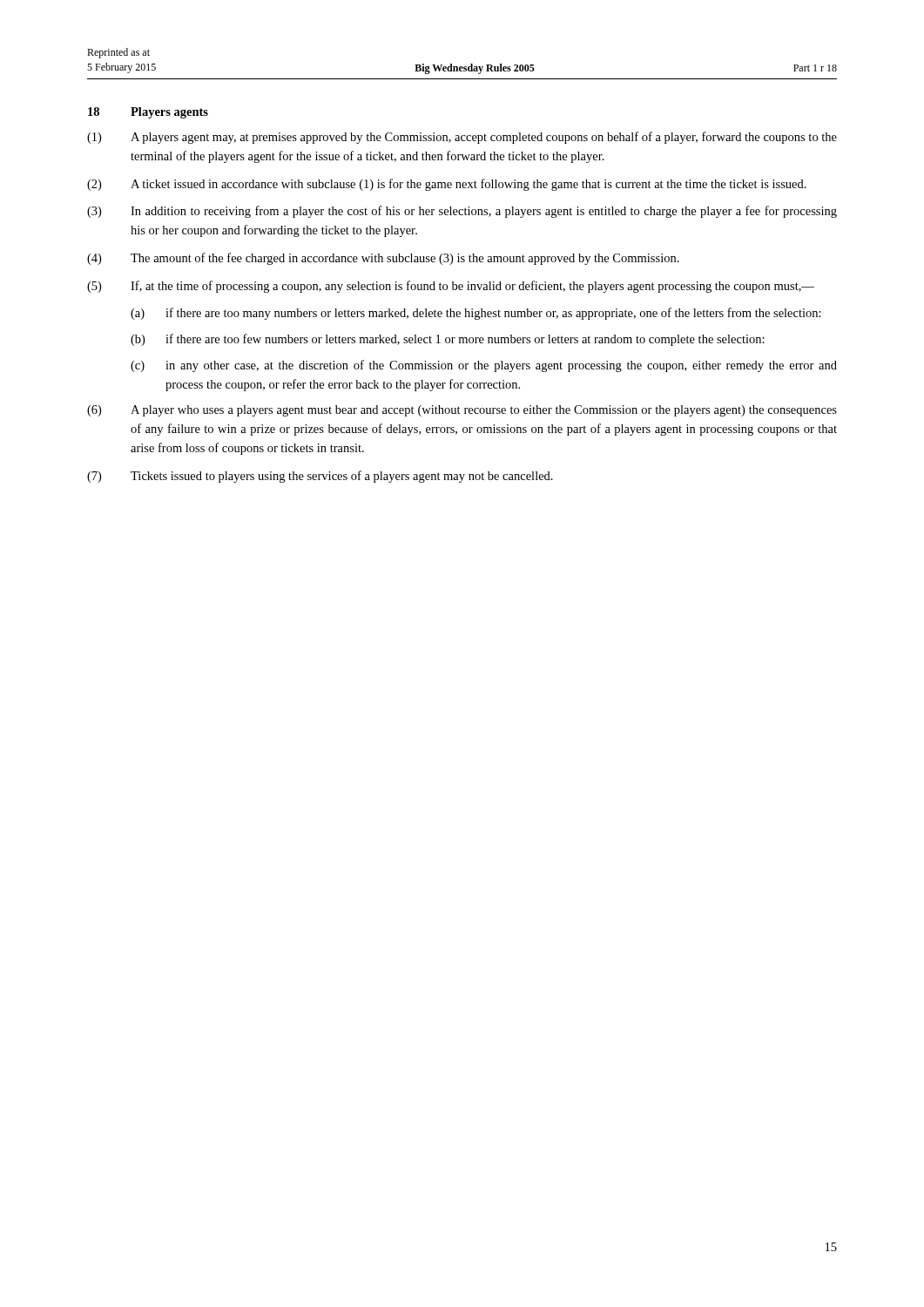This screenshot has height=1307, width=924.
Task: Locate the text block starting "(a) if there are"
Action: point(484,314)
